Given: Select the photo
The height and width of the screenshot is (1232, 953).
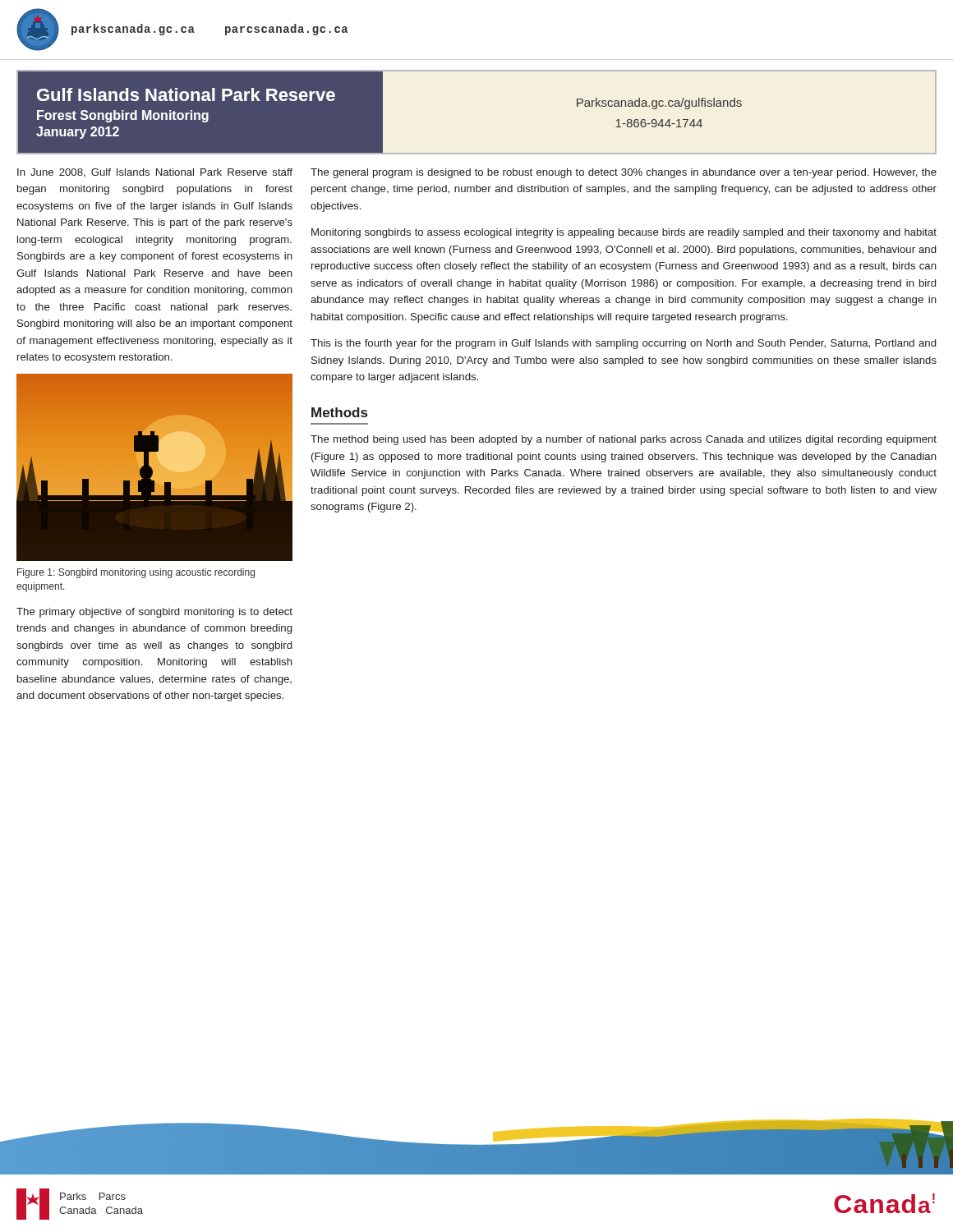Looking at the screenshot, I should click(154, 468).
